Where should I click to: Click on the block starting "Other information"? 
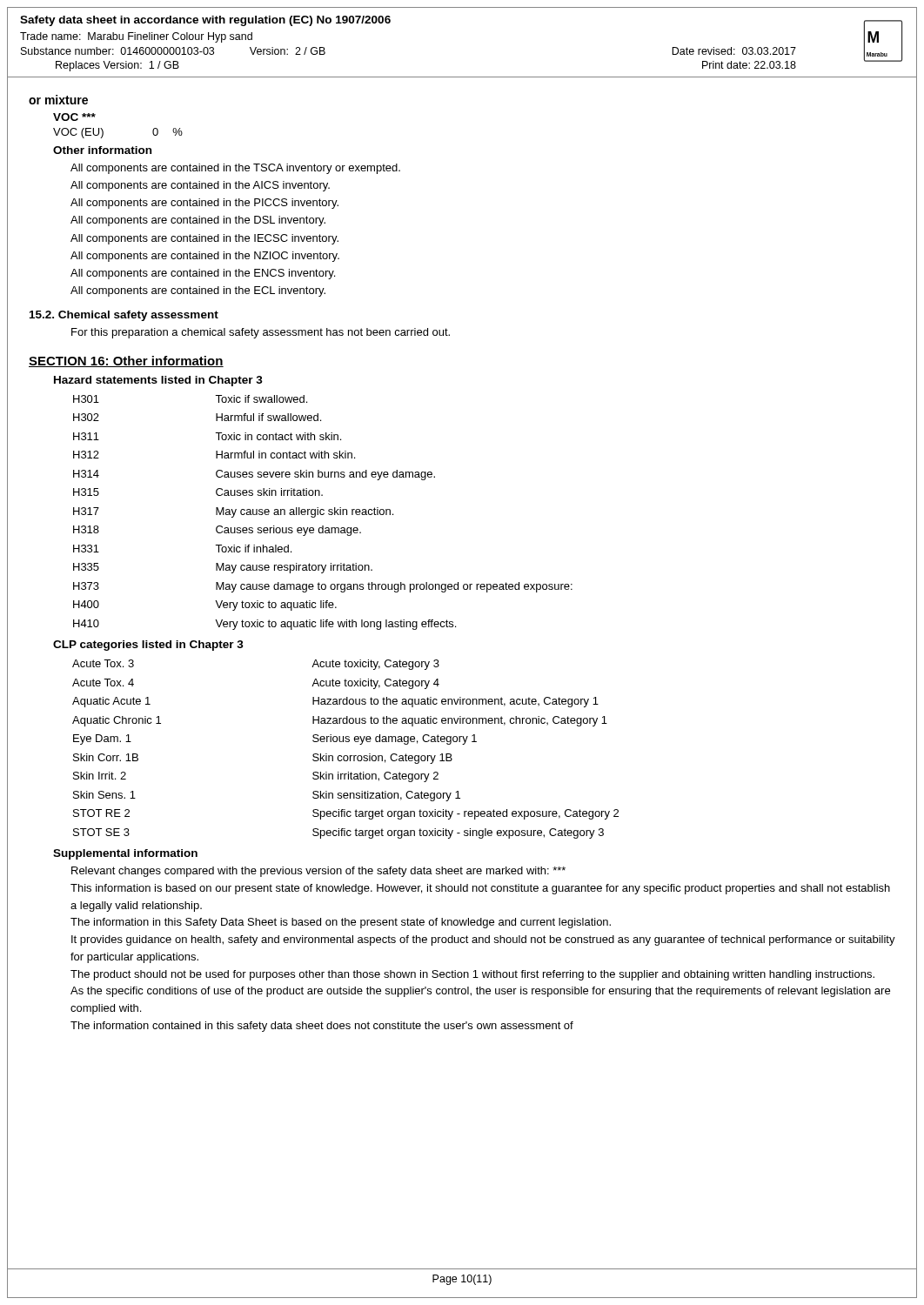click(x=103, y=150)
